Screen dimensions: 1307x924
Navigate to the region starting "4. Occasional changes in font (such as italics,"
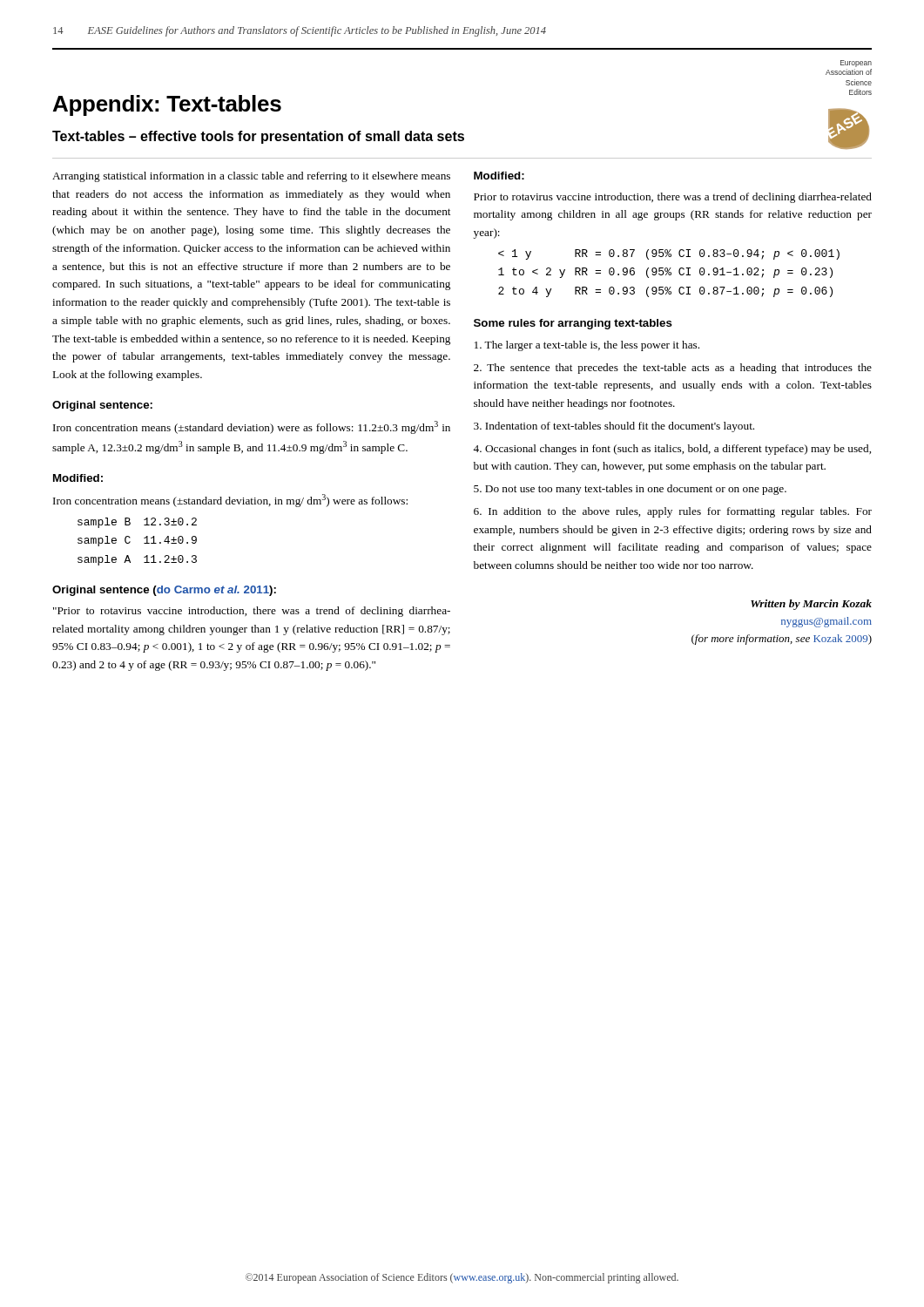(673, 457)
